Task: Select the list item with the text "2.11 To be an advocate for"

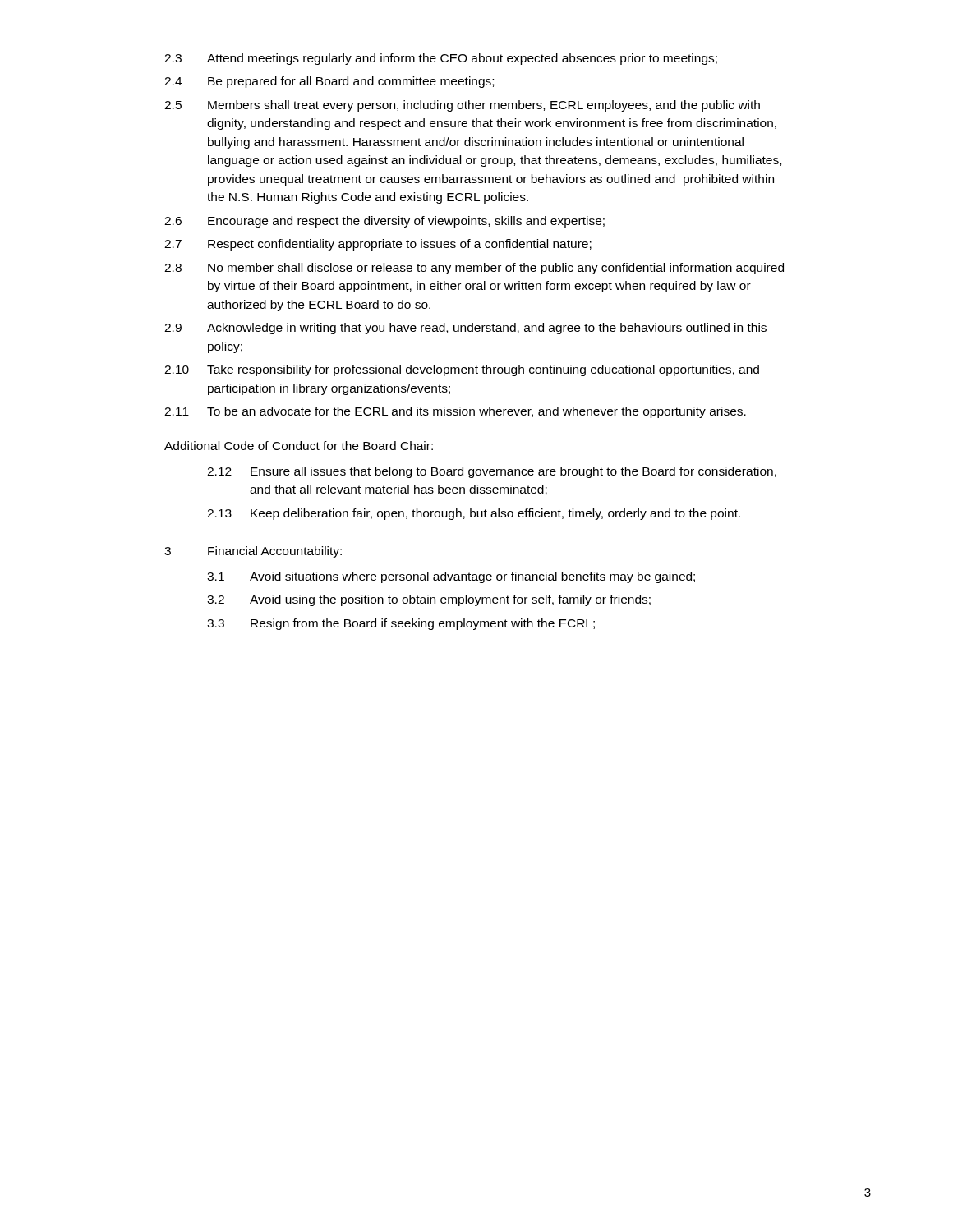Action: point(476,412)
